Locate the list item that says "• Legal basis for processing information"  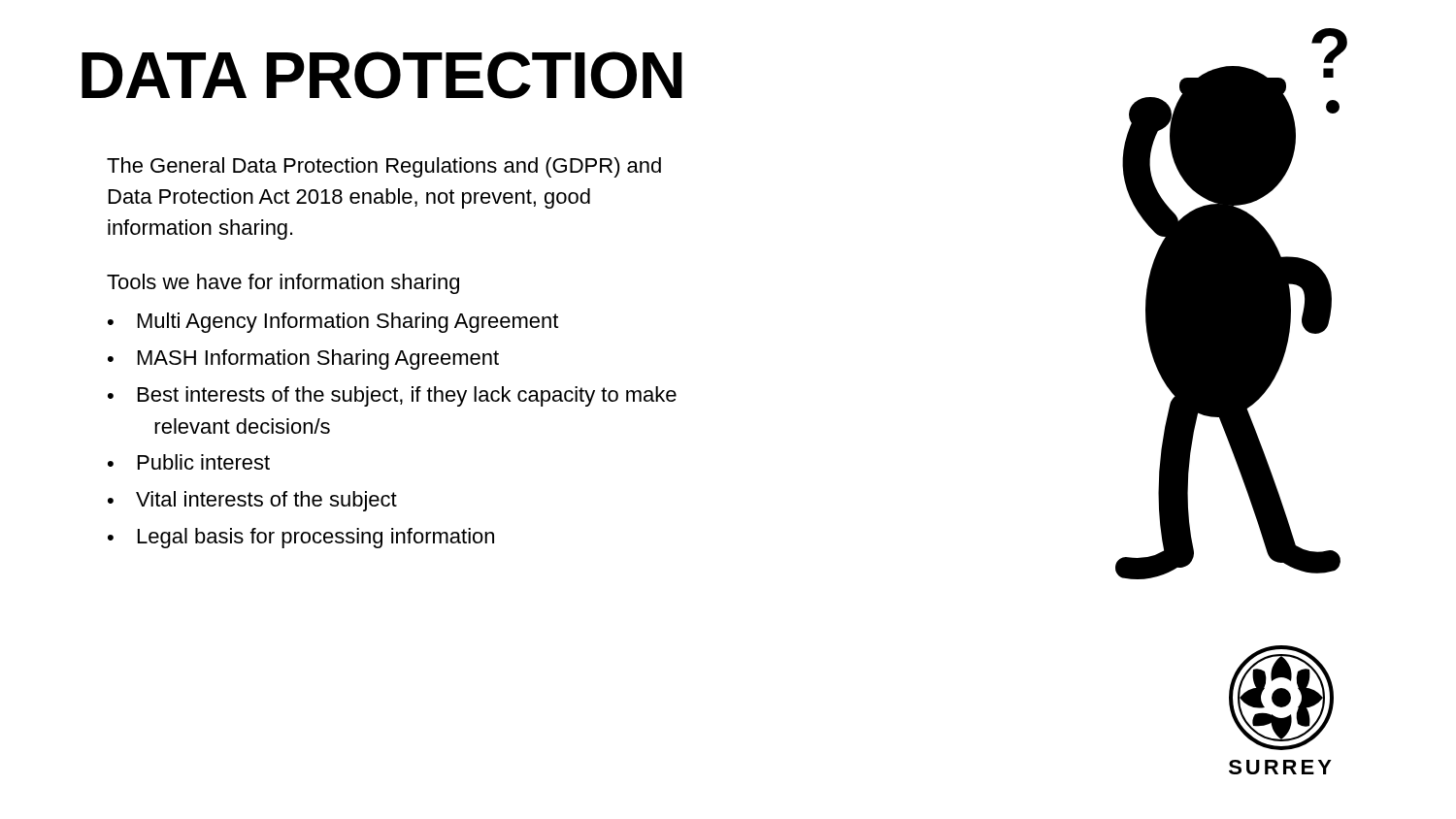tap(301, 537)
